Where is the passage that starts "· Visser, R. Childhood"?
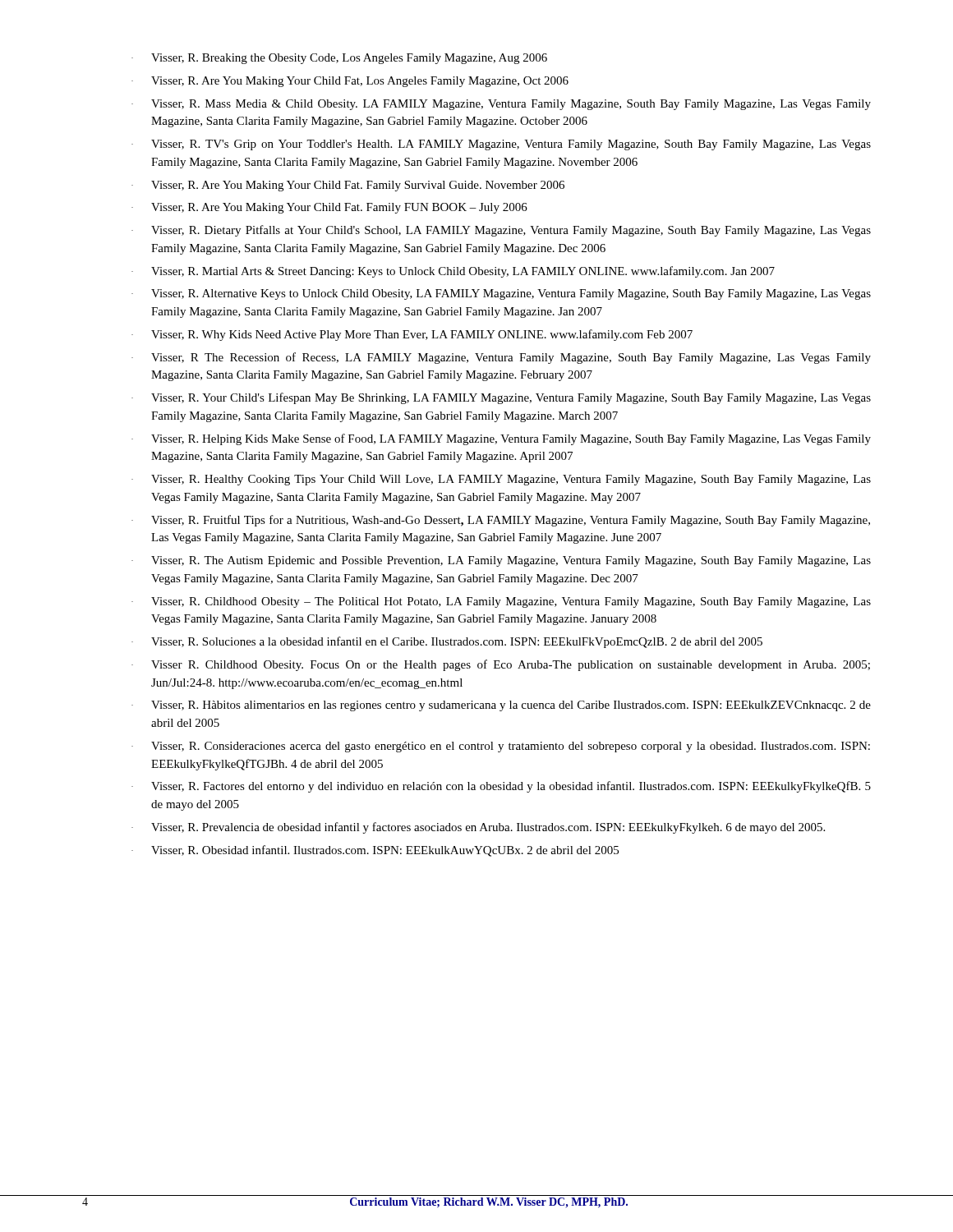 click(501, 610)
